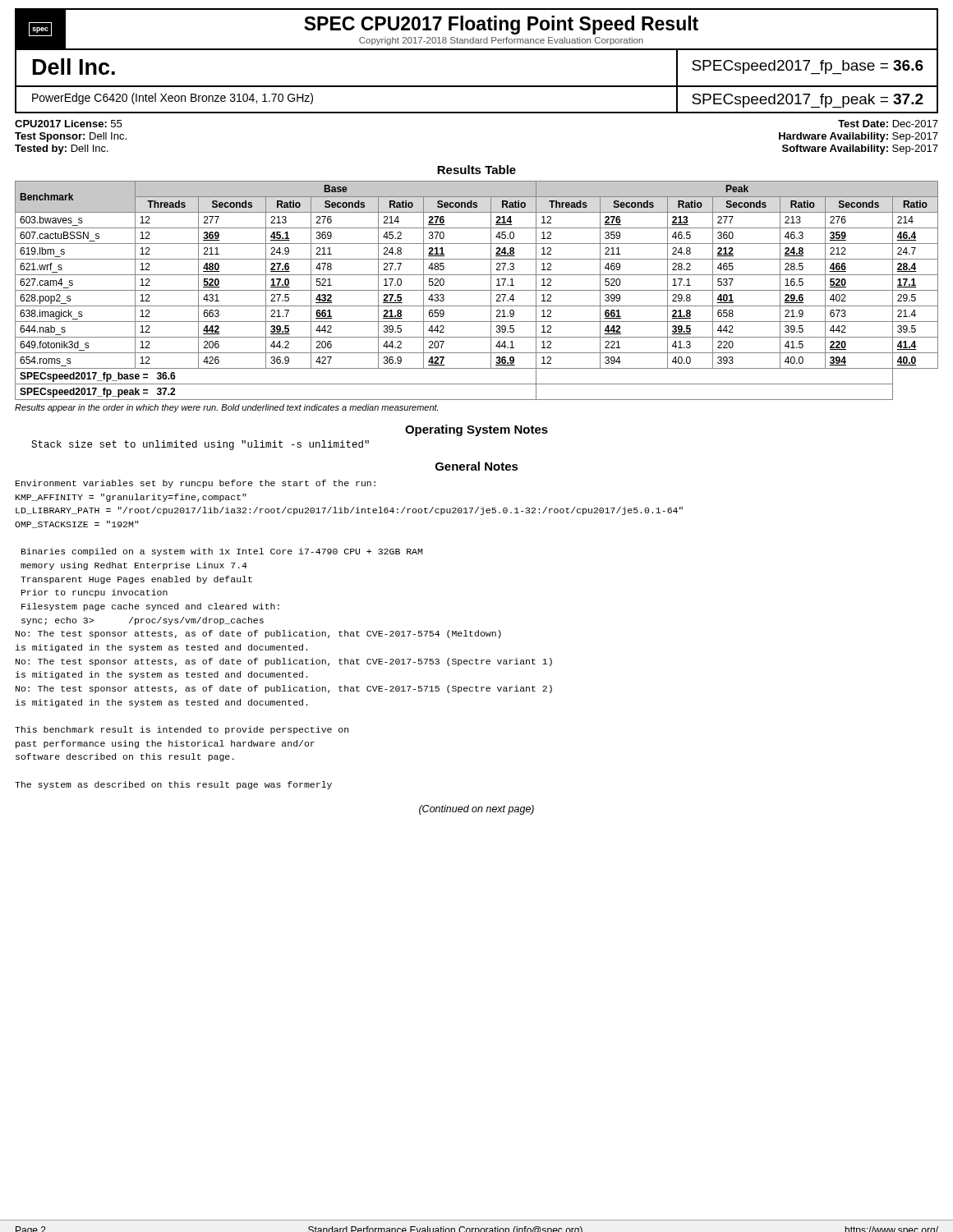The width and height of the screenshot is (953, 1232).
Task: Select the section header with the text "Results Table"
Action: pos(476,170)
